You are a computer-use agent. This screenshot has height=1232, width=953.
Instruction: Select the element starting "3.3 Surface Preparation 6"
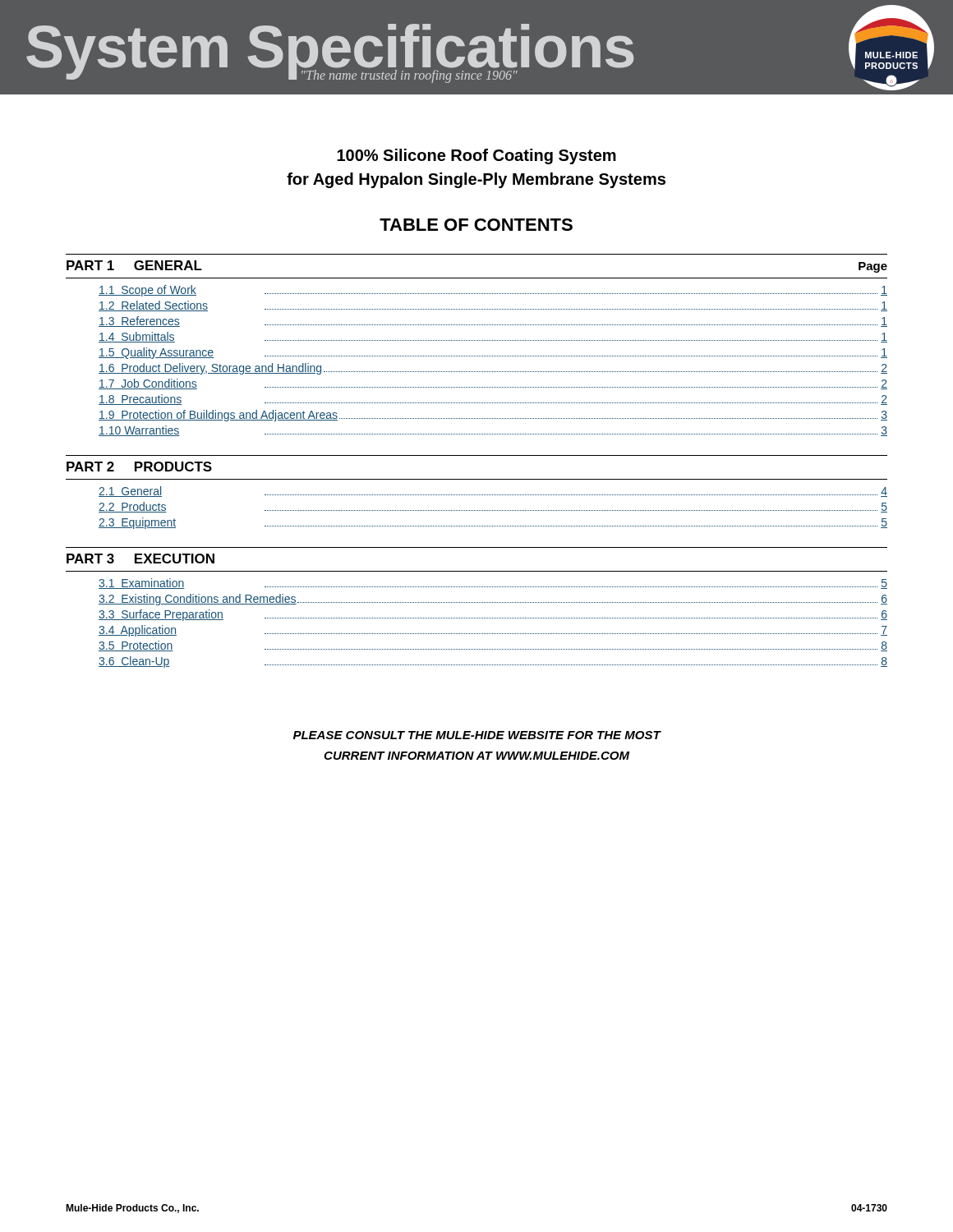click(493, 614)
